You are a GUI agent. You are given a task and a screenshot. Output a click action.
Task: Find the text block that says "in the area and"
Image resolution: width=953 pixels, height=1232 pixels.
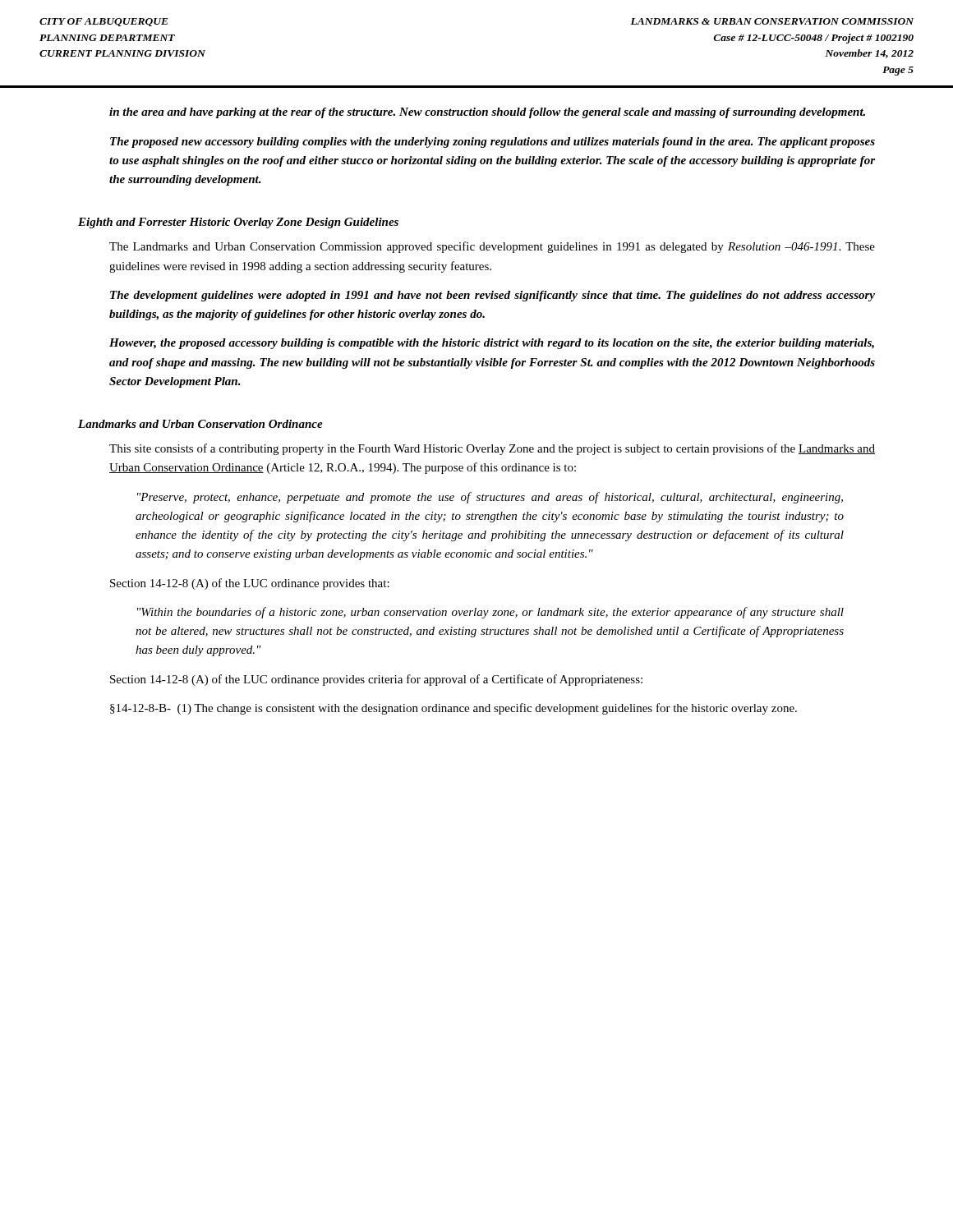[488, 112]
